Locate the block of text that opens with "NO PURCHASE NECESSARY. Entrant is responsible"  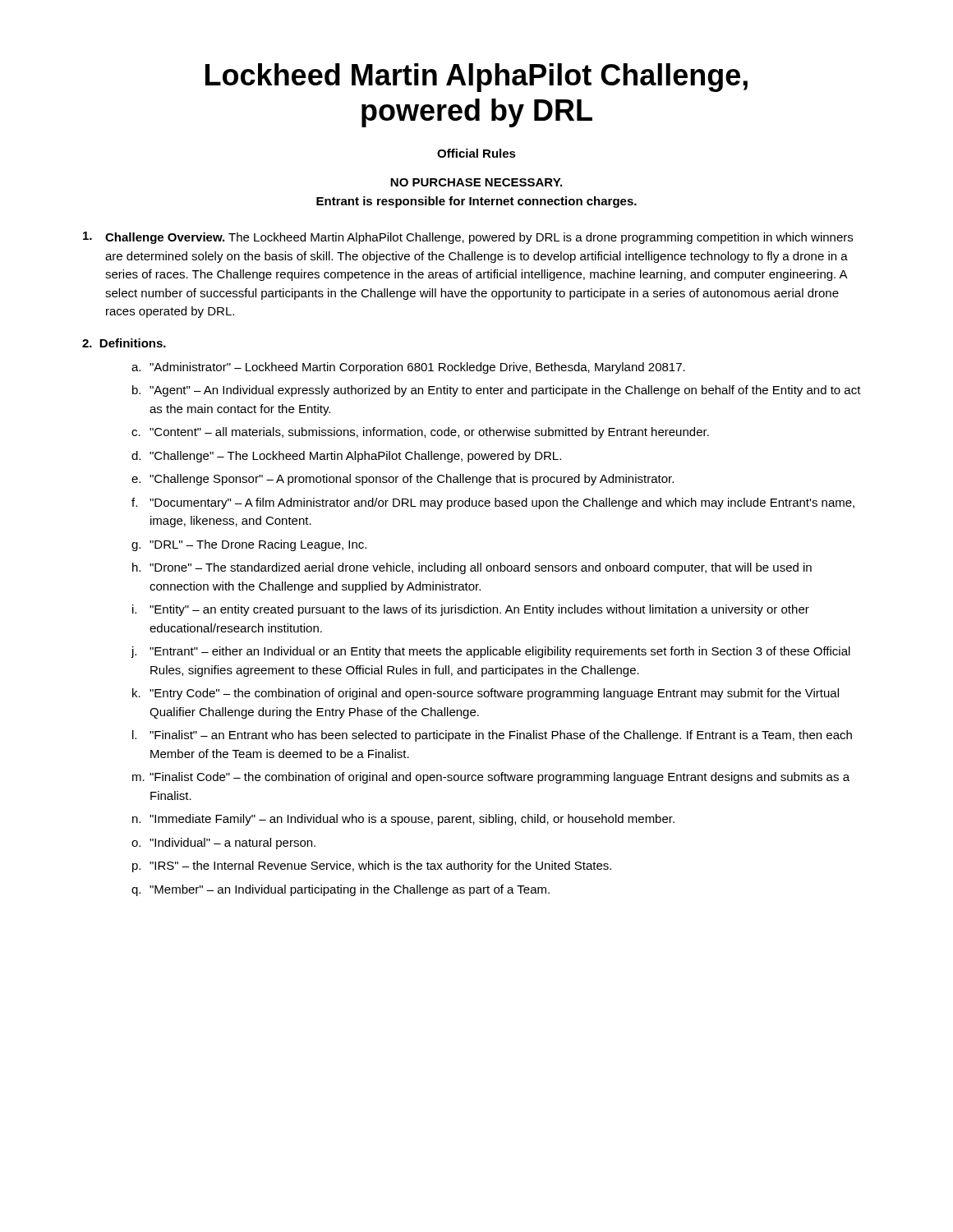[476, 191]
